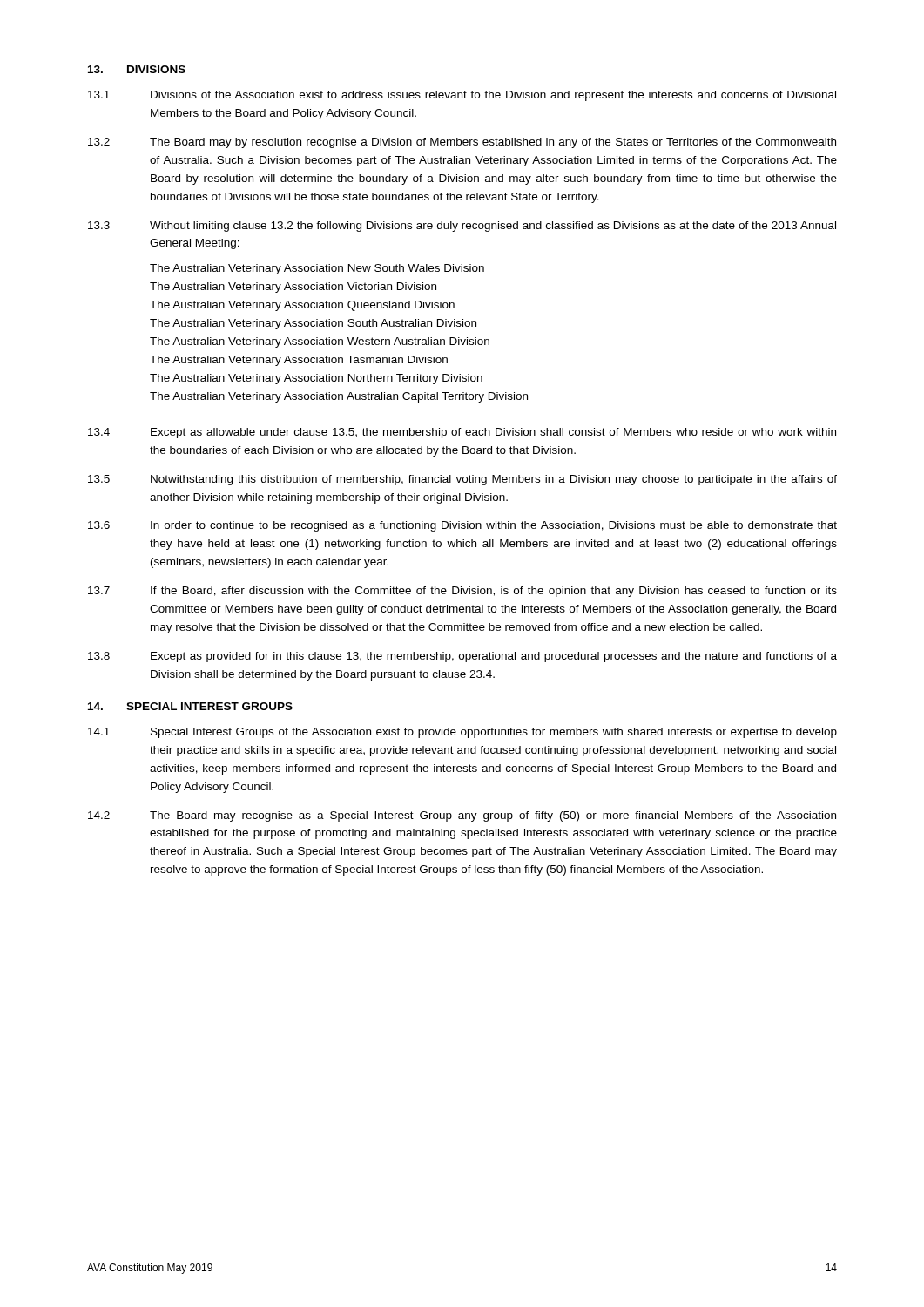Viewport: 924px width, 1307px height.
Task: Navigate to the text block starting "13.2 The Board may by resolution recognise a"
Action: click(462, 170)
